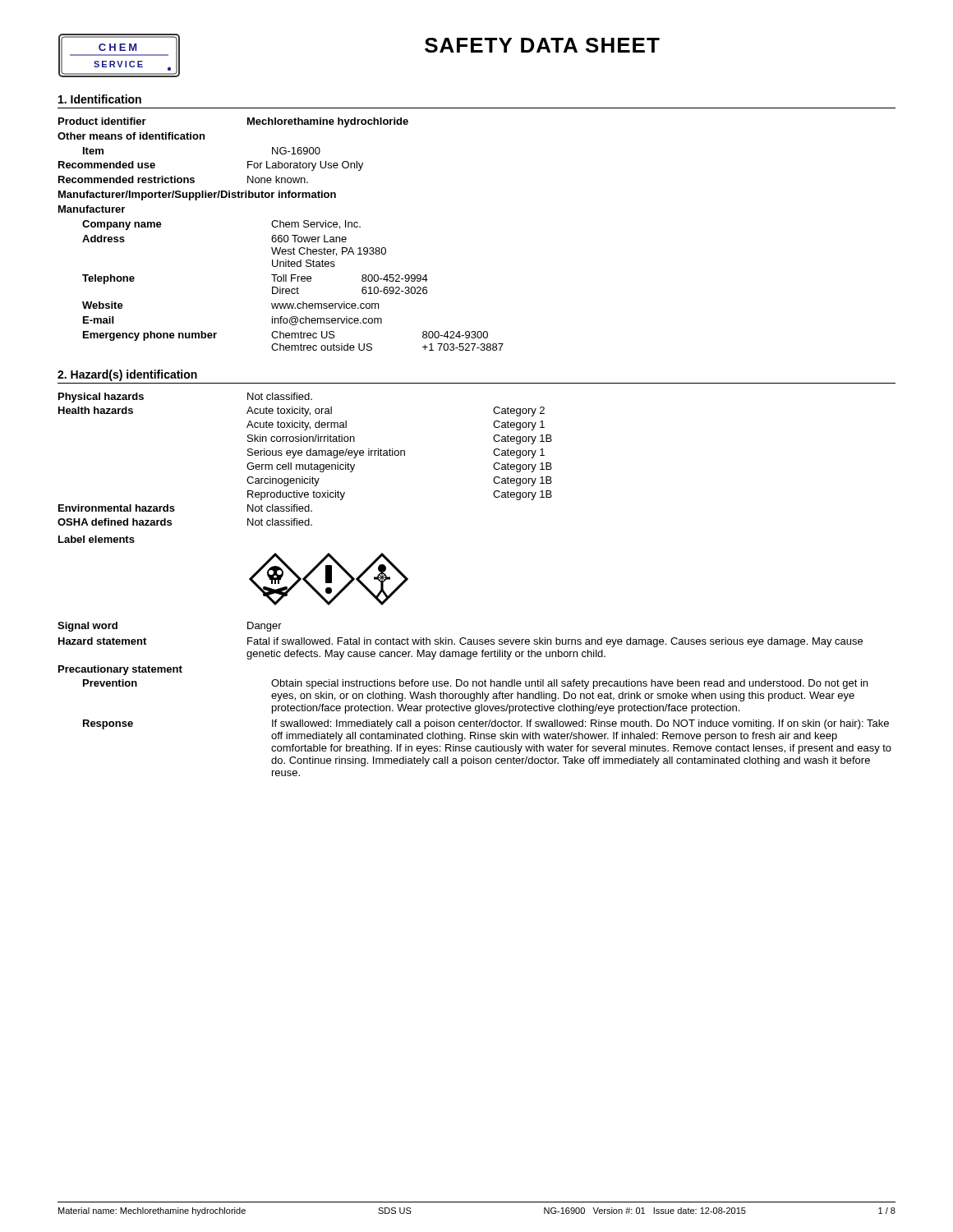Find the block starting "Recommended use For Laboratory Use"
953x1232 pixels.
[x=106, y=165]
